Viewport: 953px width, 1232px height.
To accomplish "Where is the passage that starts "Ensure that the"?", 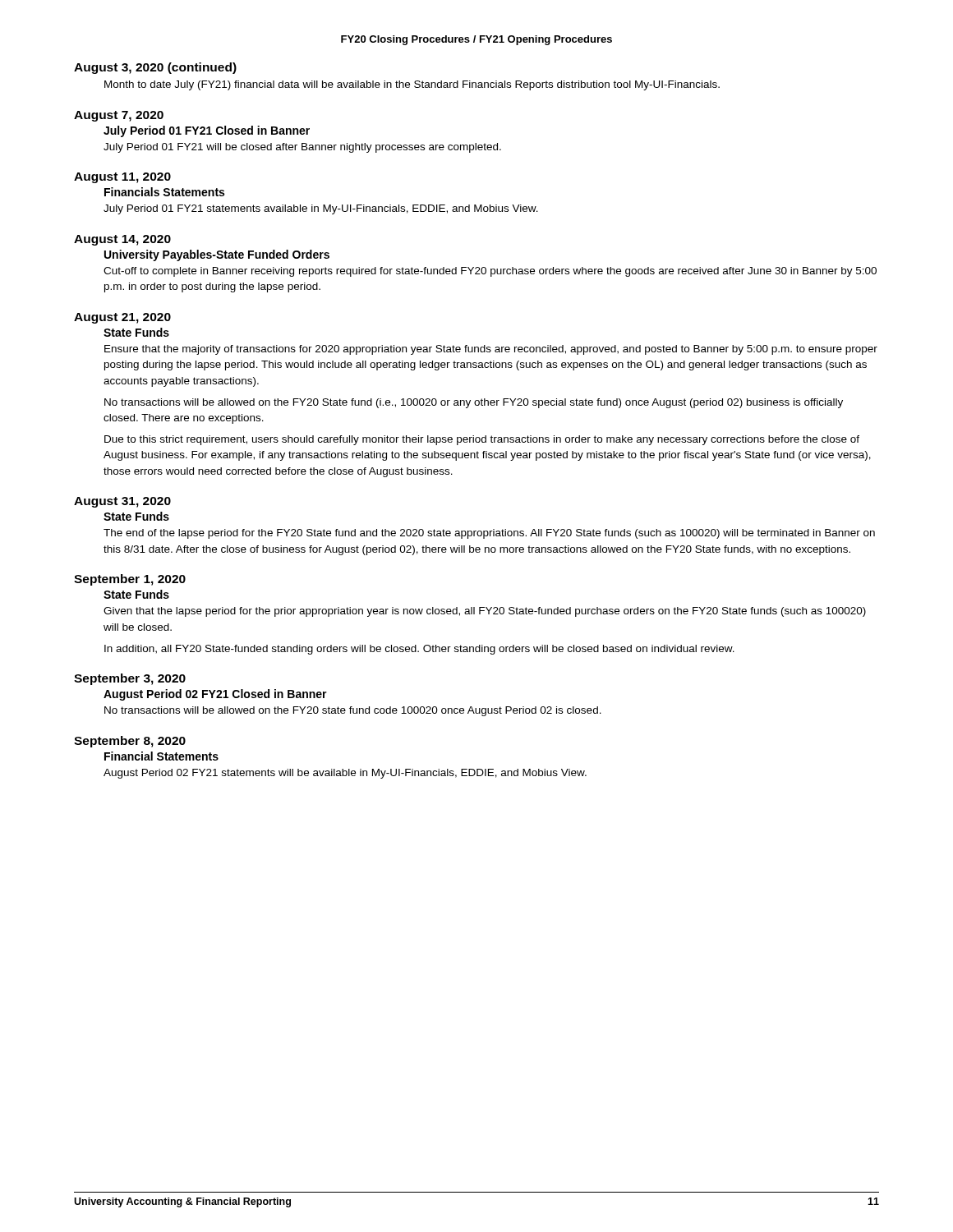I will pyautogui.click(x=490, y=365).
